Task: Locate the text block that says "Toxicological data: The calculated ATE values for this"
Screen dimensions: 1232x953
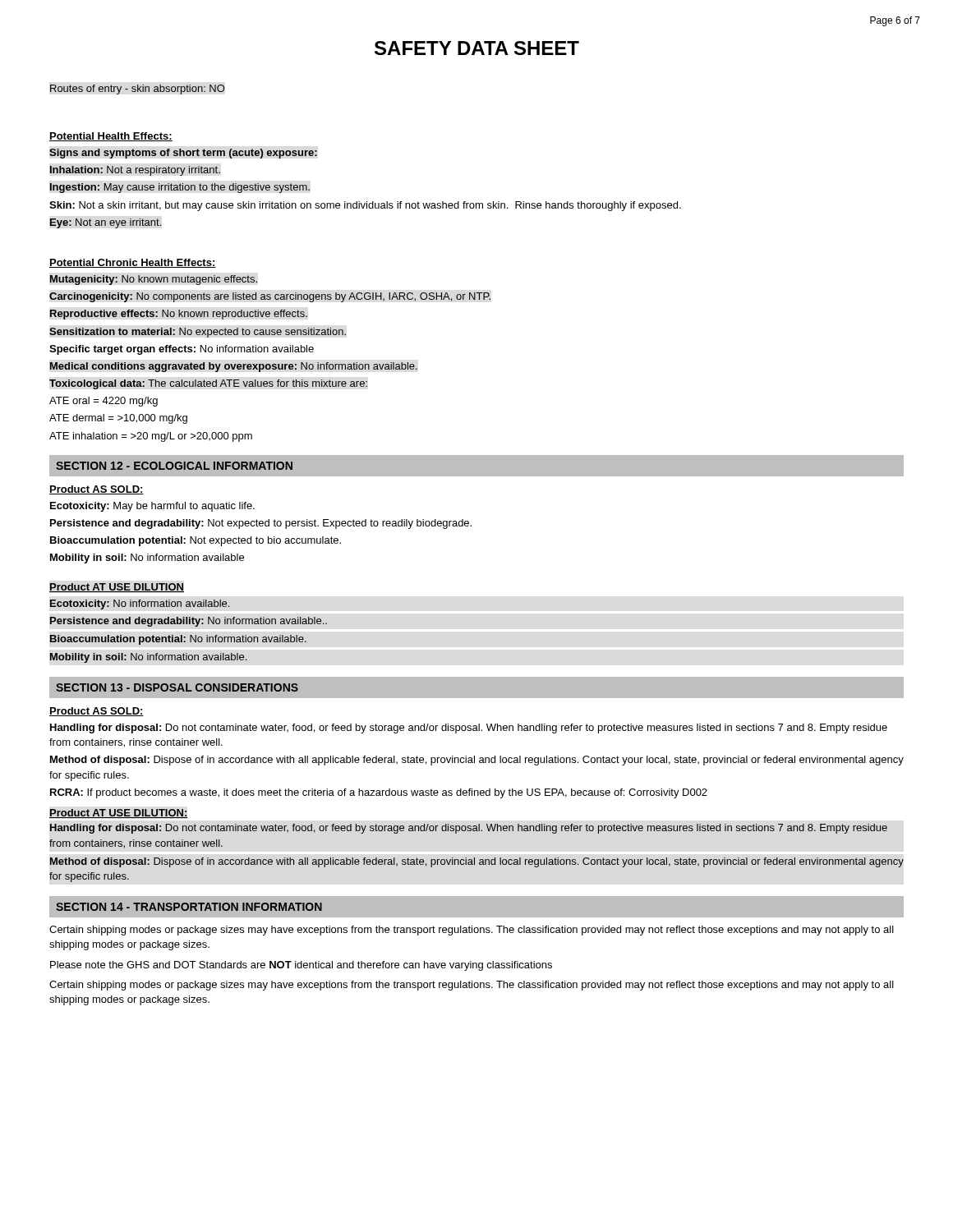Action: coord(209,383)
